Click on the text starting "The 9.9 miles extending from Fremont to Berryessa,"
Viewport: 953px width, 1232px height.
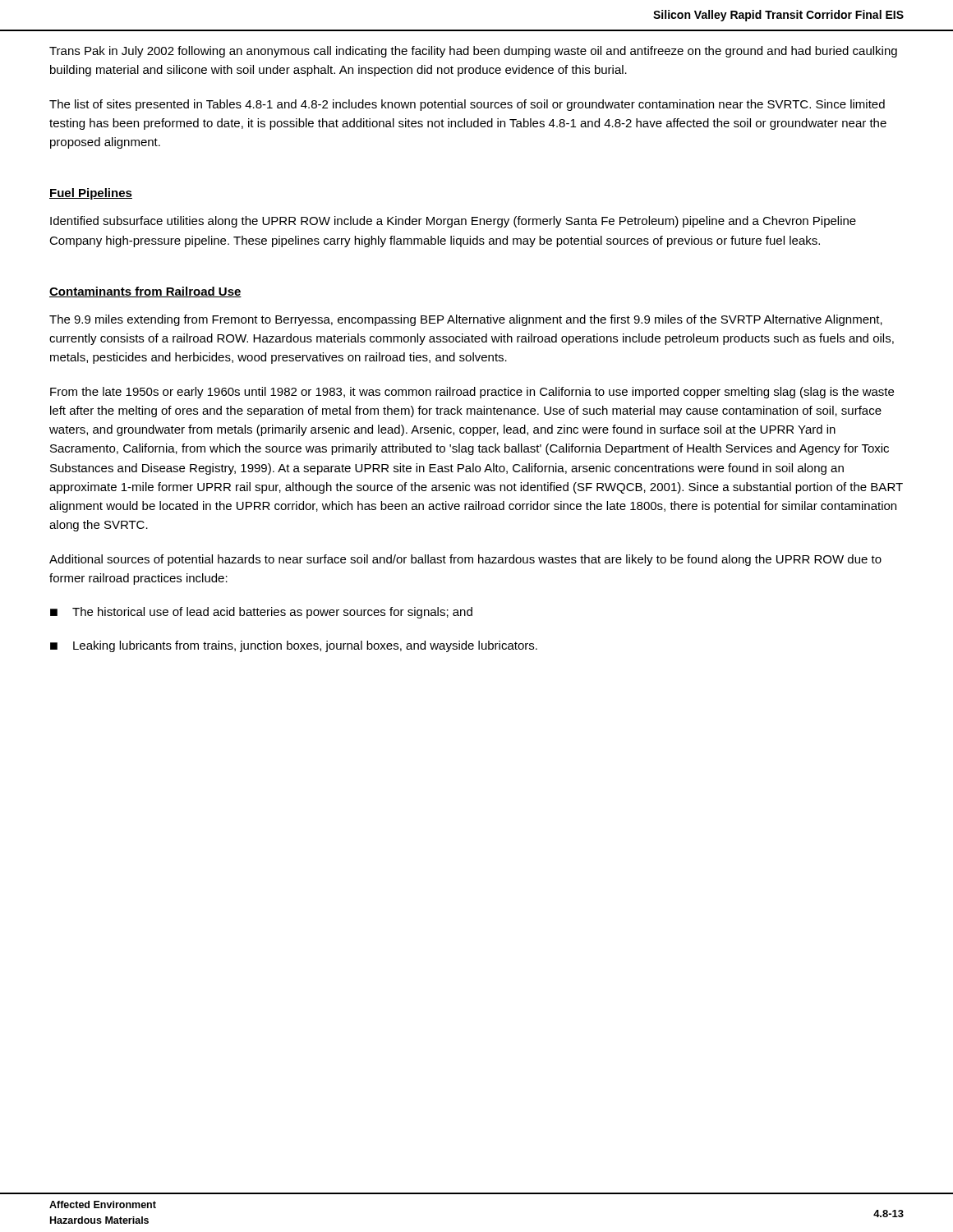coord(472,338)
